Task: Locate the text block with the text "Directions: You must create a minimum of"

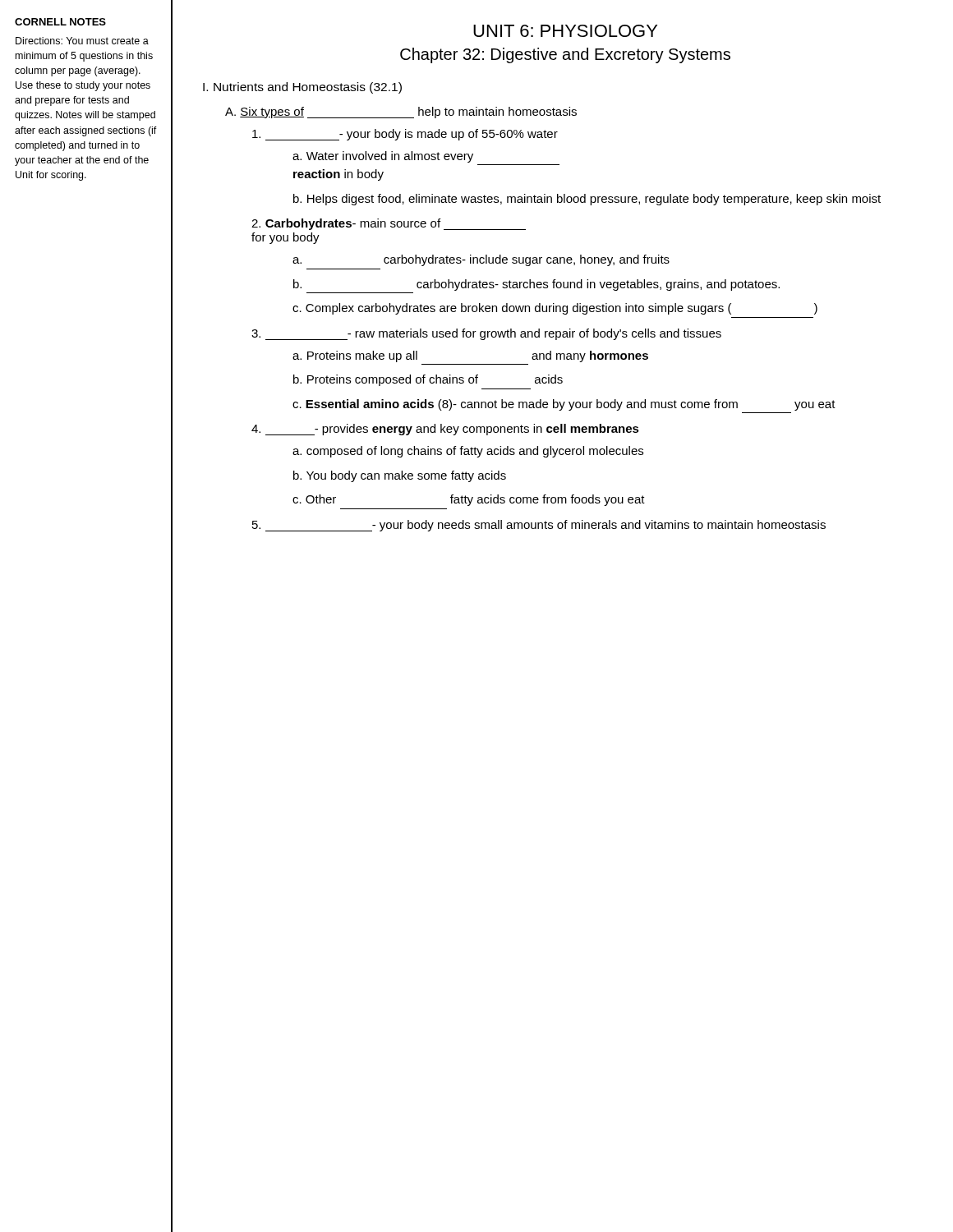Action: click(x=86, y=108)
